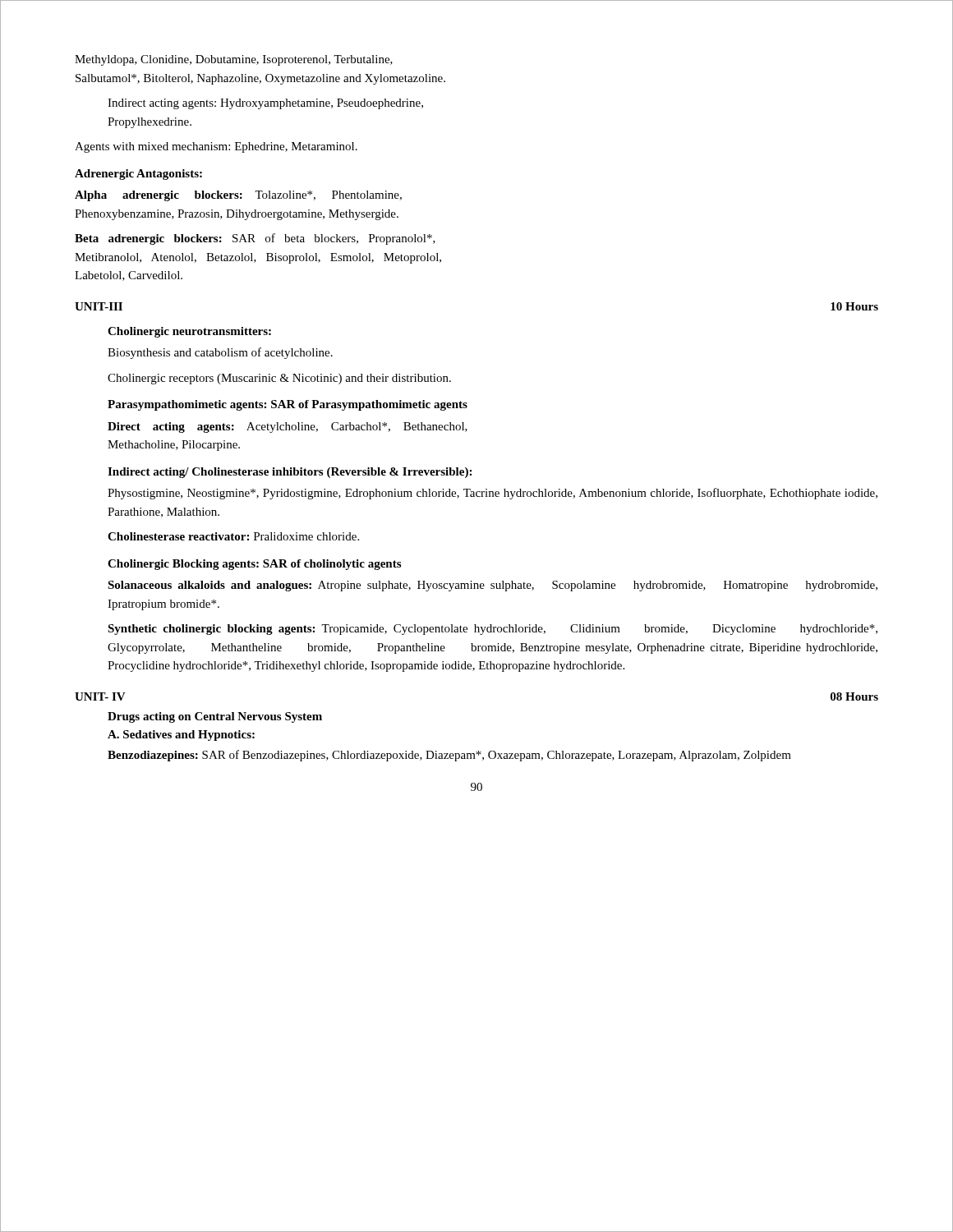The height and width of the screenshot is (1232, 953).
Task: Click on the section header with the text "Drugs acting on Central Nervous"
Action: pyautogui.click(x=215, y=725)
